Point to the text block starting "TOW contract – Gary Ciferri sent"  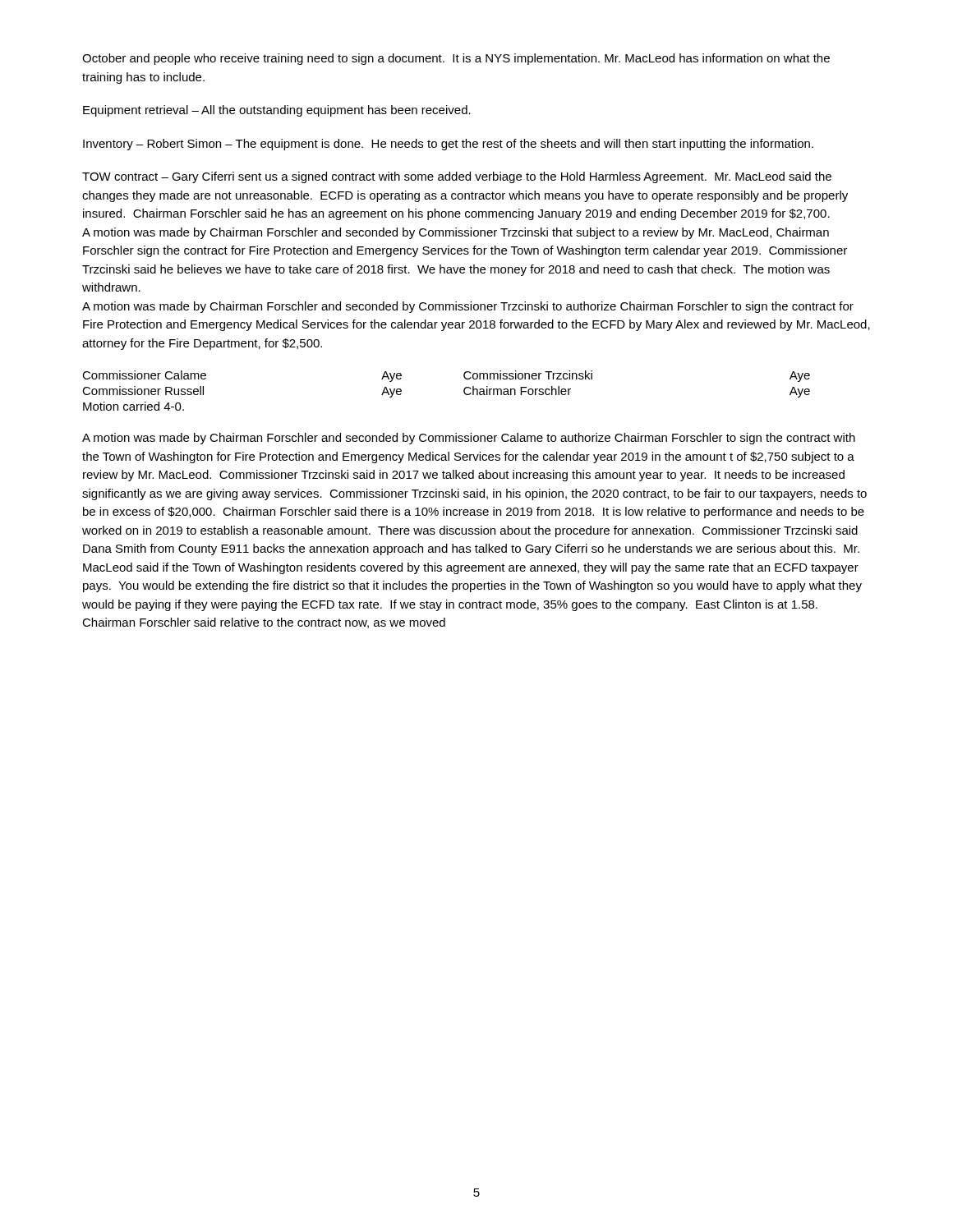point(476,259)
